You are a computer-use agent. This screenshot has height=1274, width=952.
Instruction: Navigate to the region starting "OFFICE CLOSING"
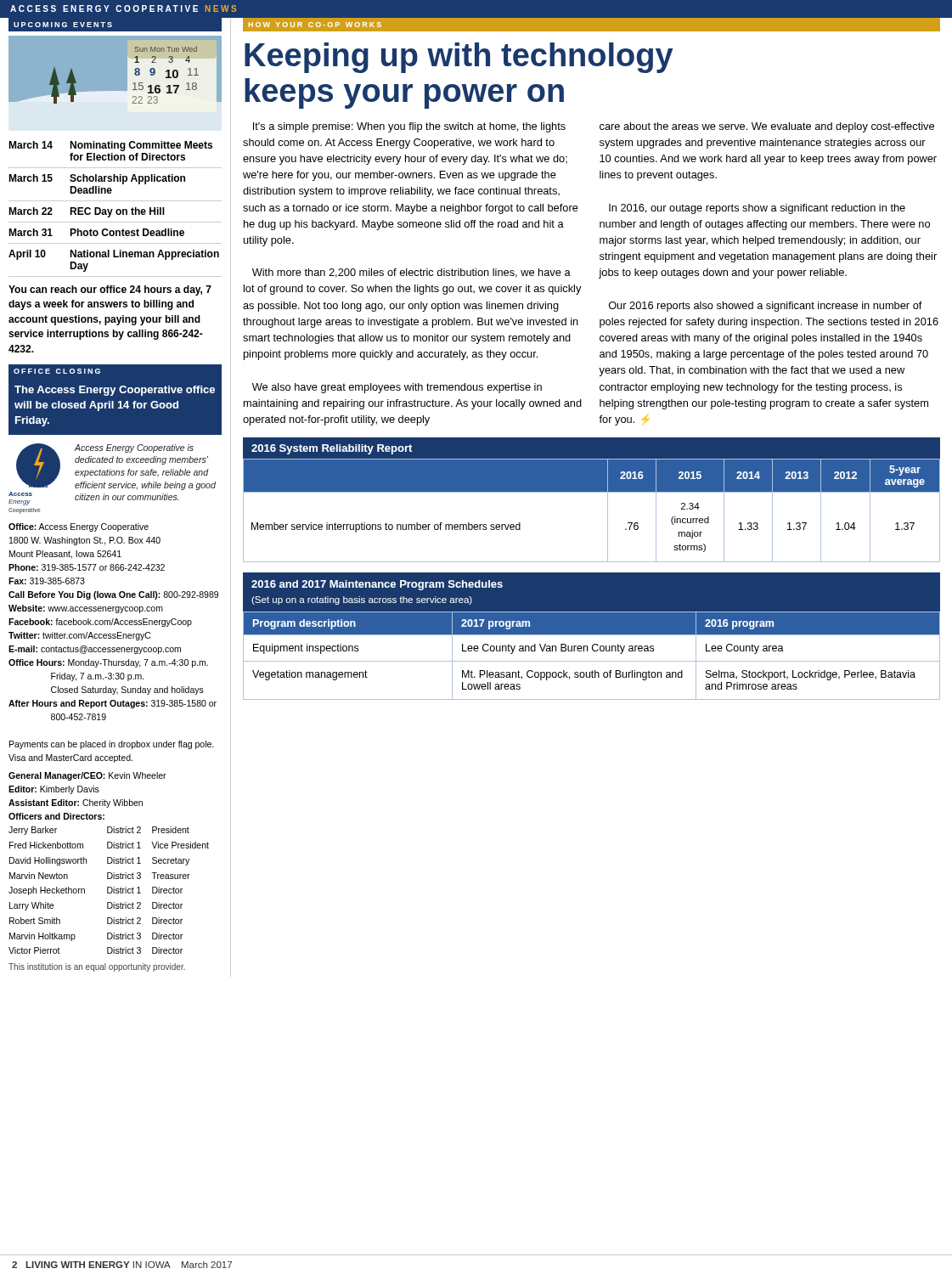pos(58,371)
